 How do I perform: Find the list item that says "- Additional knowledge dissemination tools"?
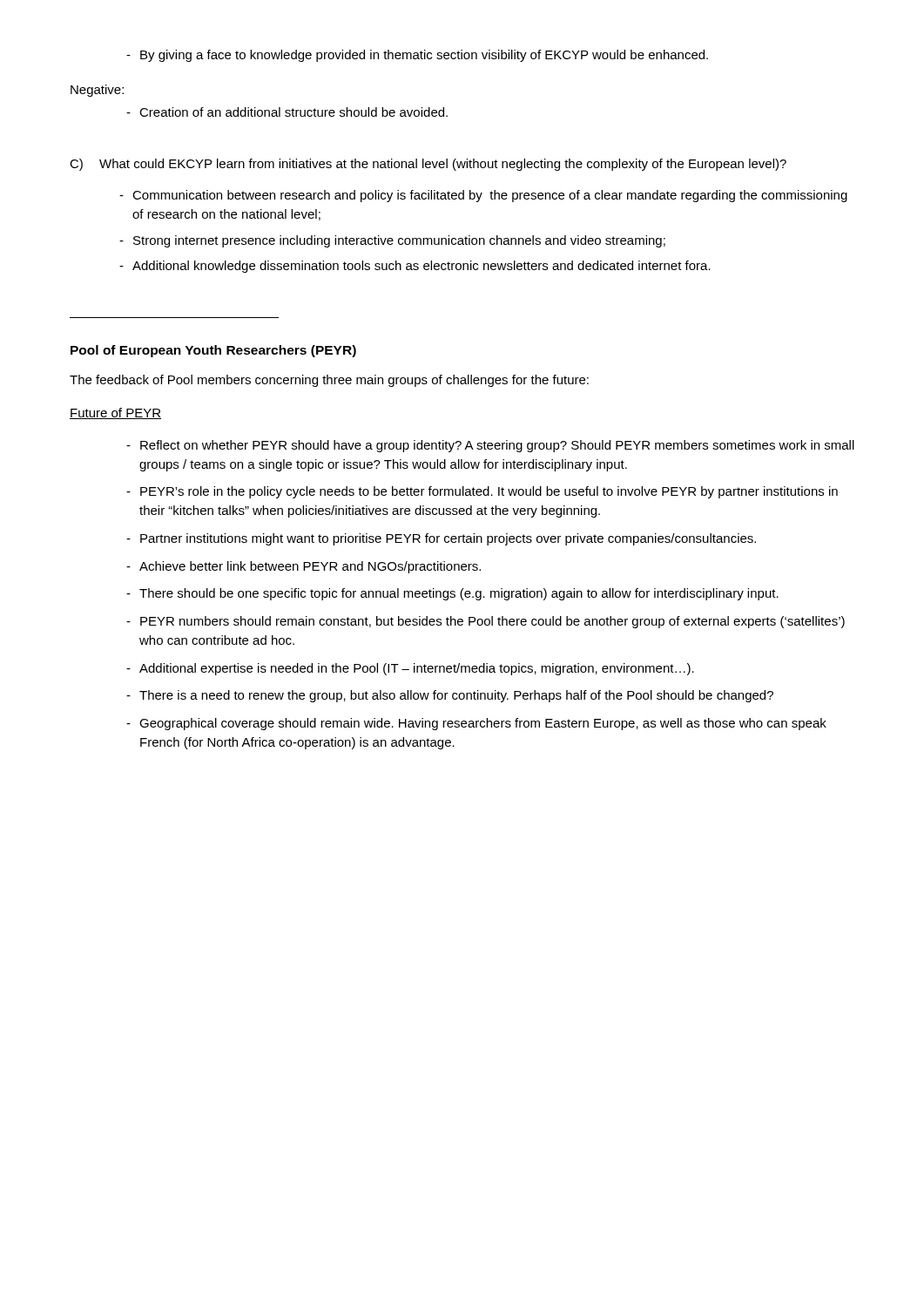coord(479,266)
